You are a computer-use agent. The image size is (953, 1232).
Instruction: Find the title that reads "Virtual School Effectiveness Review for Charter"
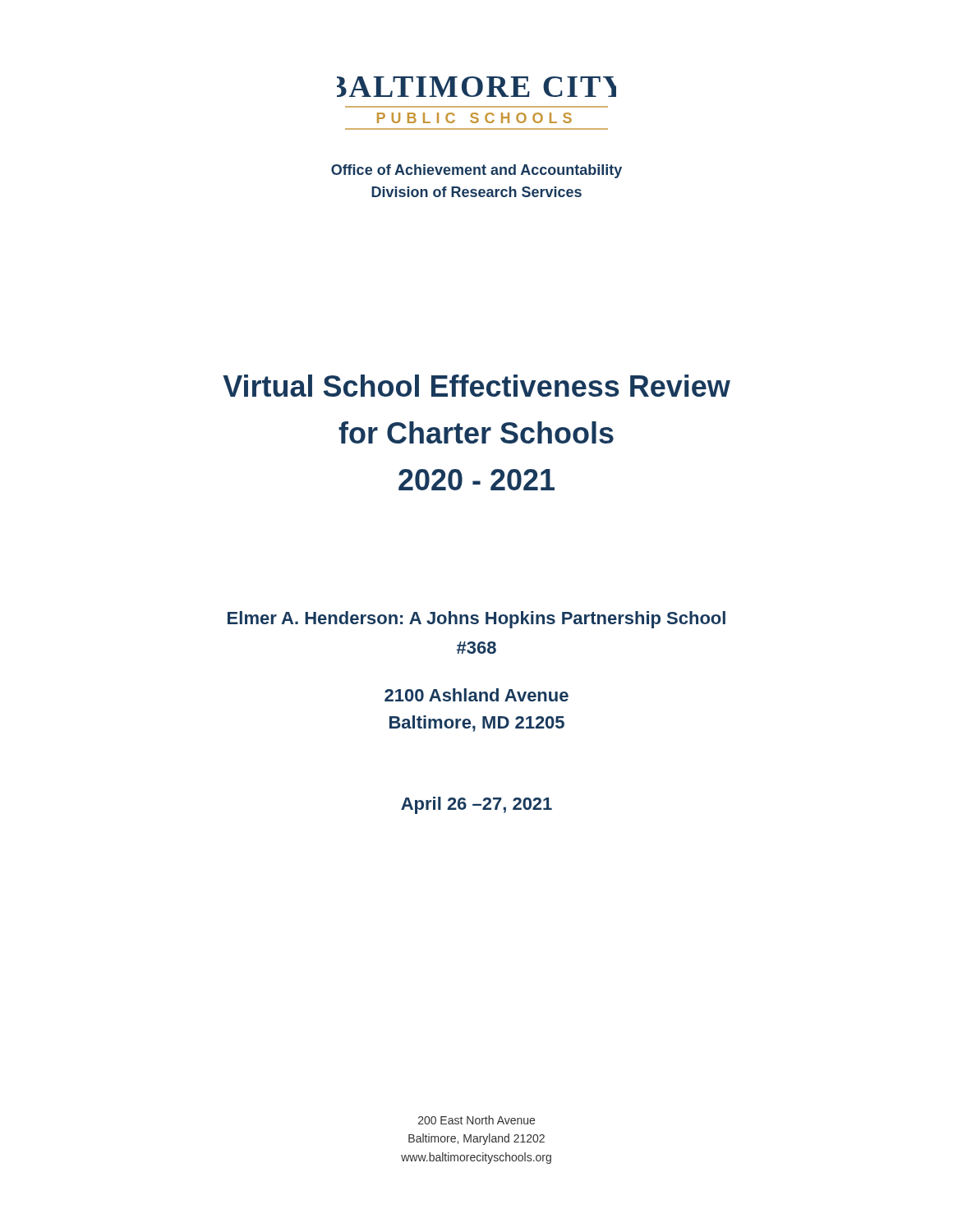pos(476,434)
